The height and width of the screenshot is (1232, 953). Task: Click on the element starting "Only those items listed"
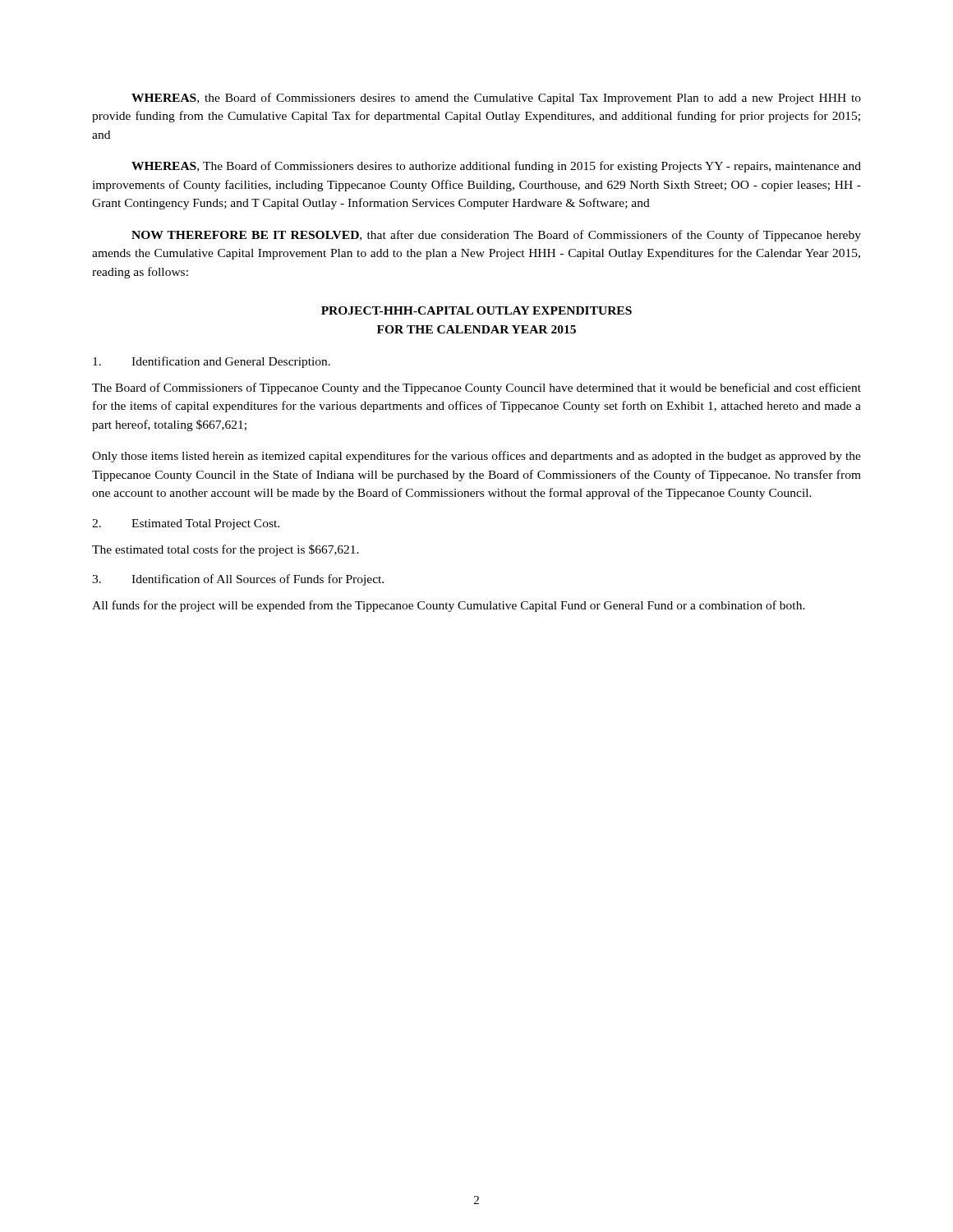click(x=476, y=475)
